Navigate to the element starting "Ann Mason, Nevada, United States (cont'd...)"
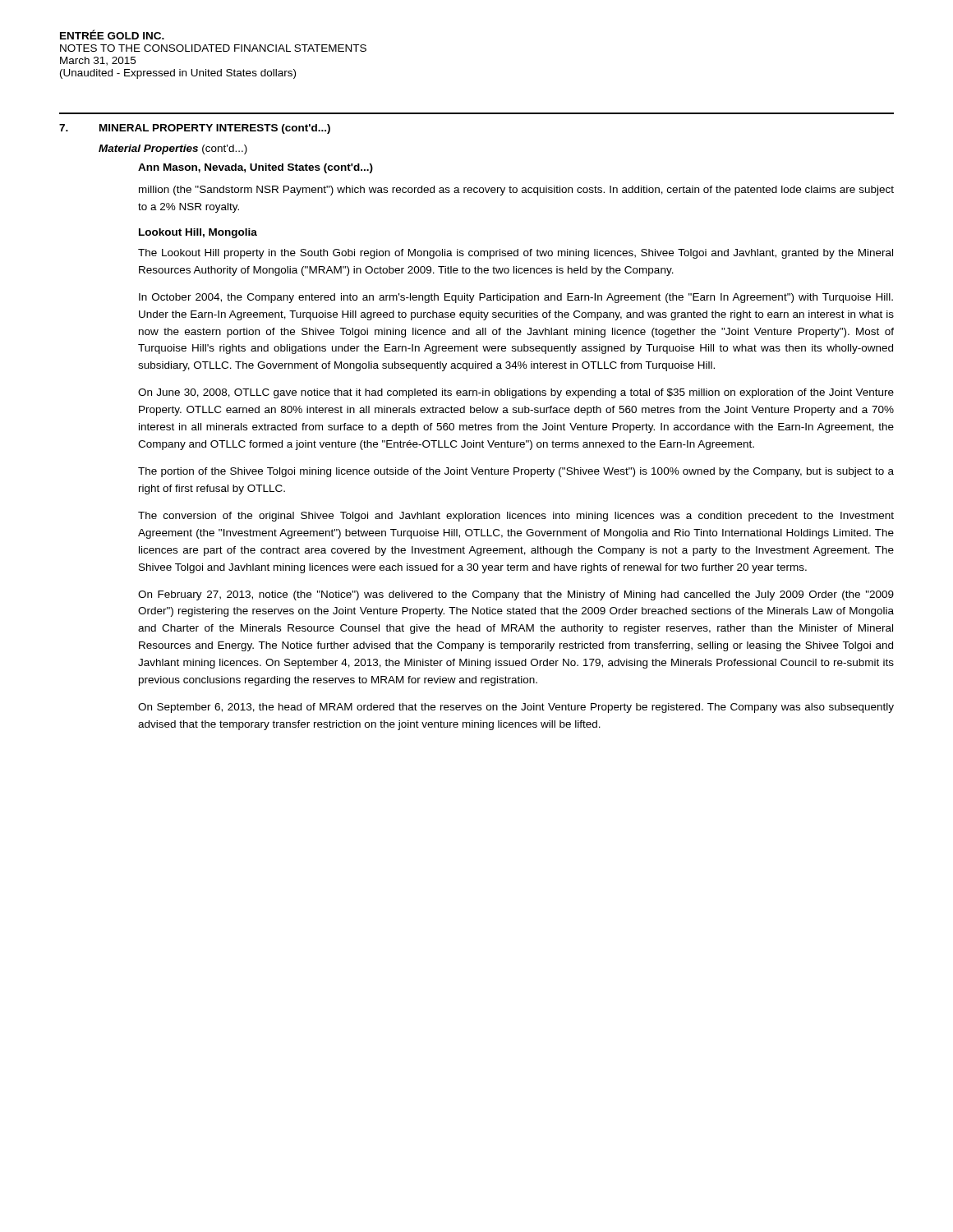The width and height of the screenshot is (953, 1232). tap(255, 167)
